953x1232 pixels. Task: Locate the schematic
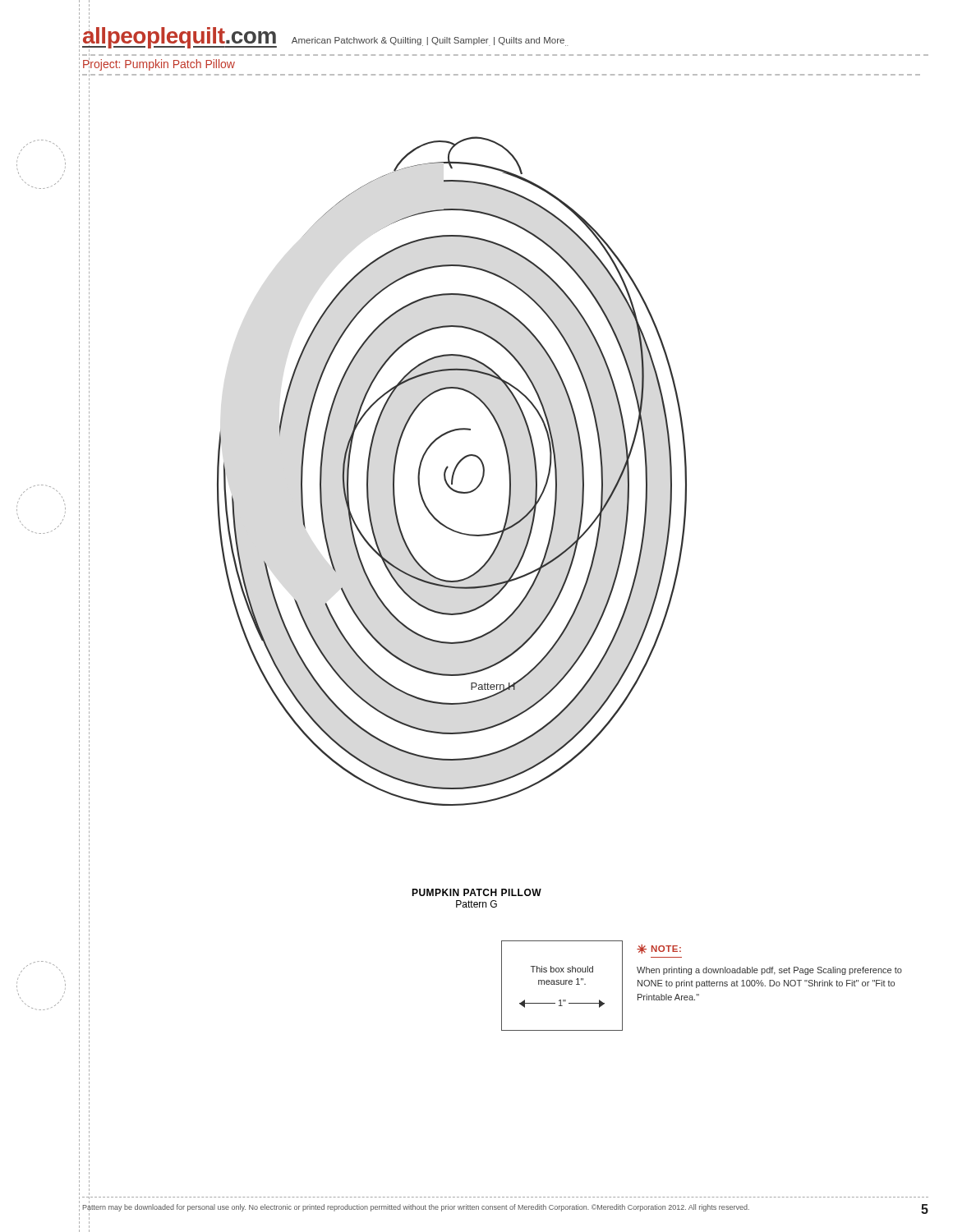562,986
